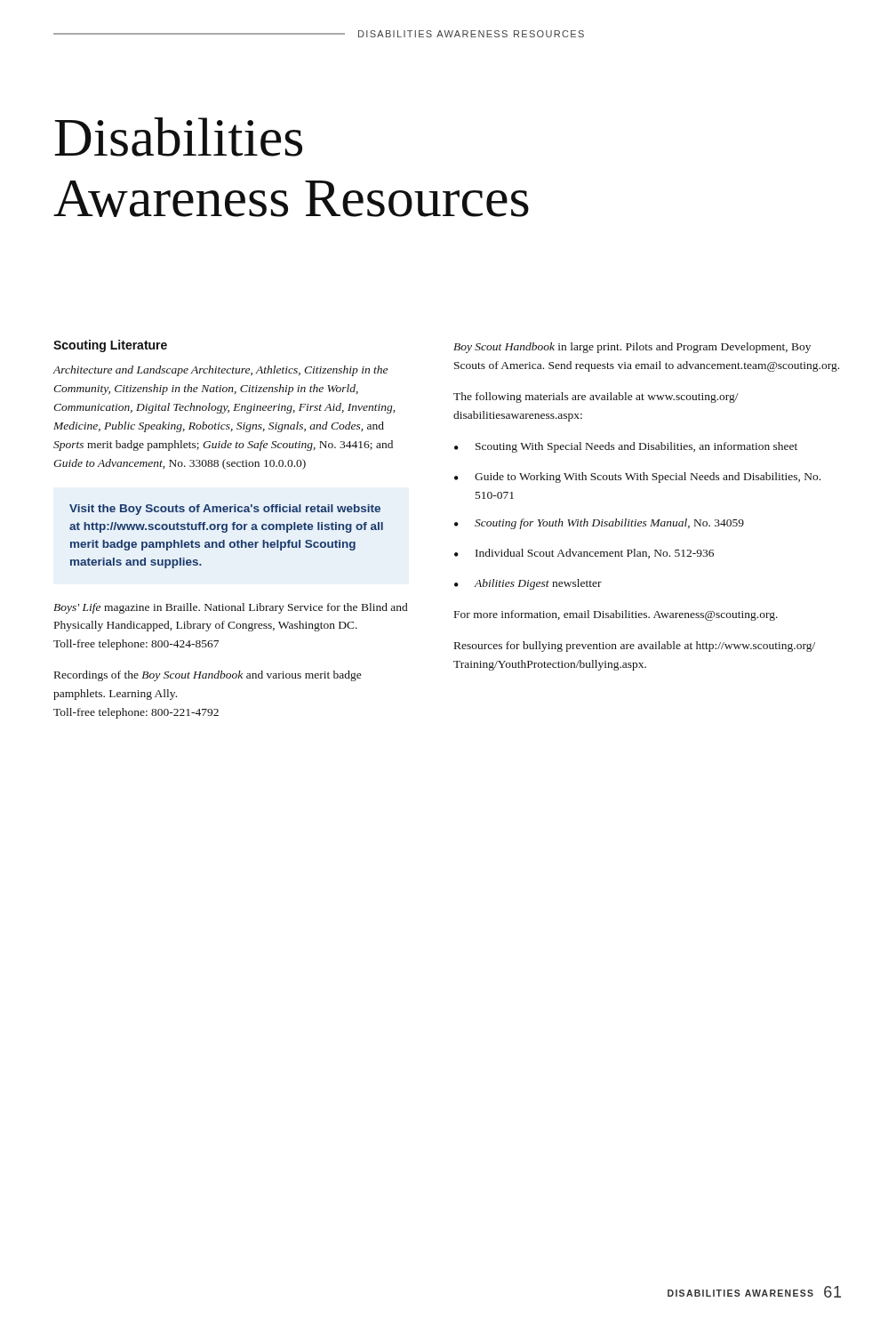The image size is (896, 1334).
Task: Locate the block of text that opens with "• Individual Scout Advancement"
Action: [x=584, y=555]
